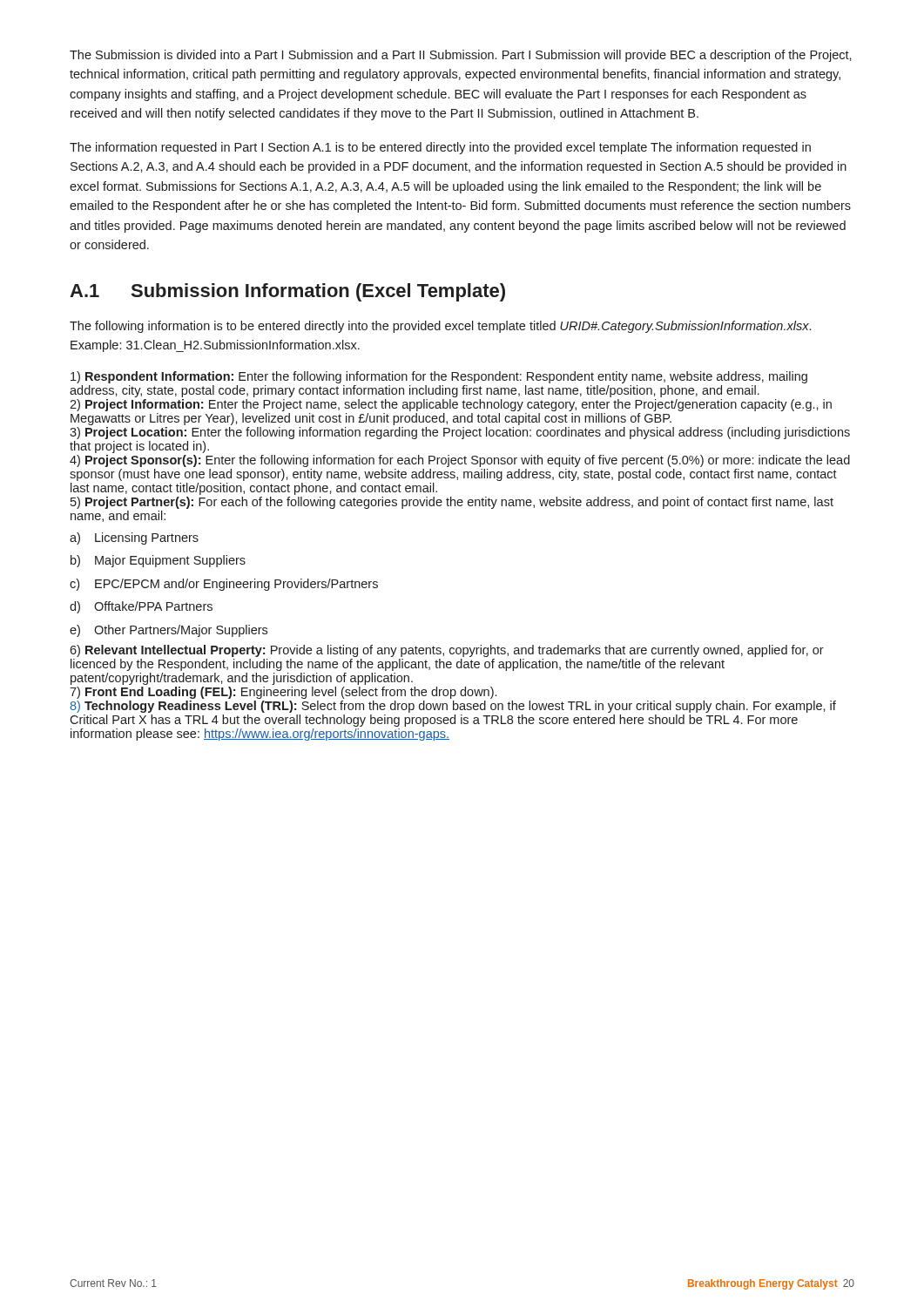Where is the passage that starts "The following information is to"?
Image resolution: width=924 pixels, height=1307 pixels.
coord(441,335)
